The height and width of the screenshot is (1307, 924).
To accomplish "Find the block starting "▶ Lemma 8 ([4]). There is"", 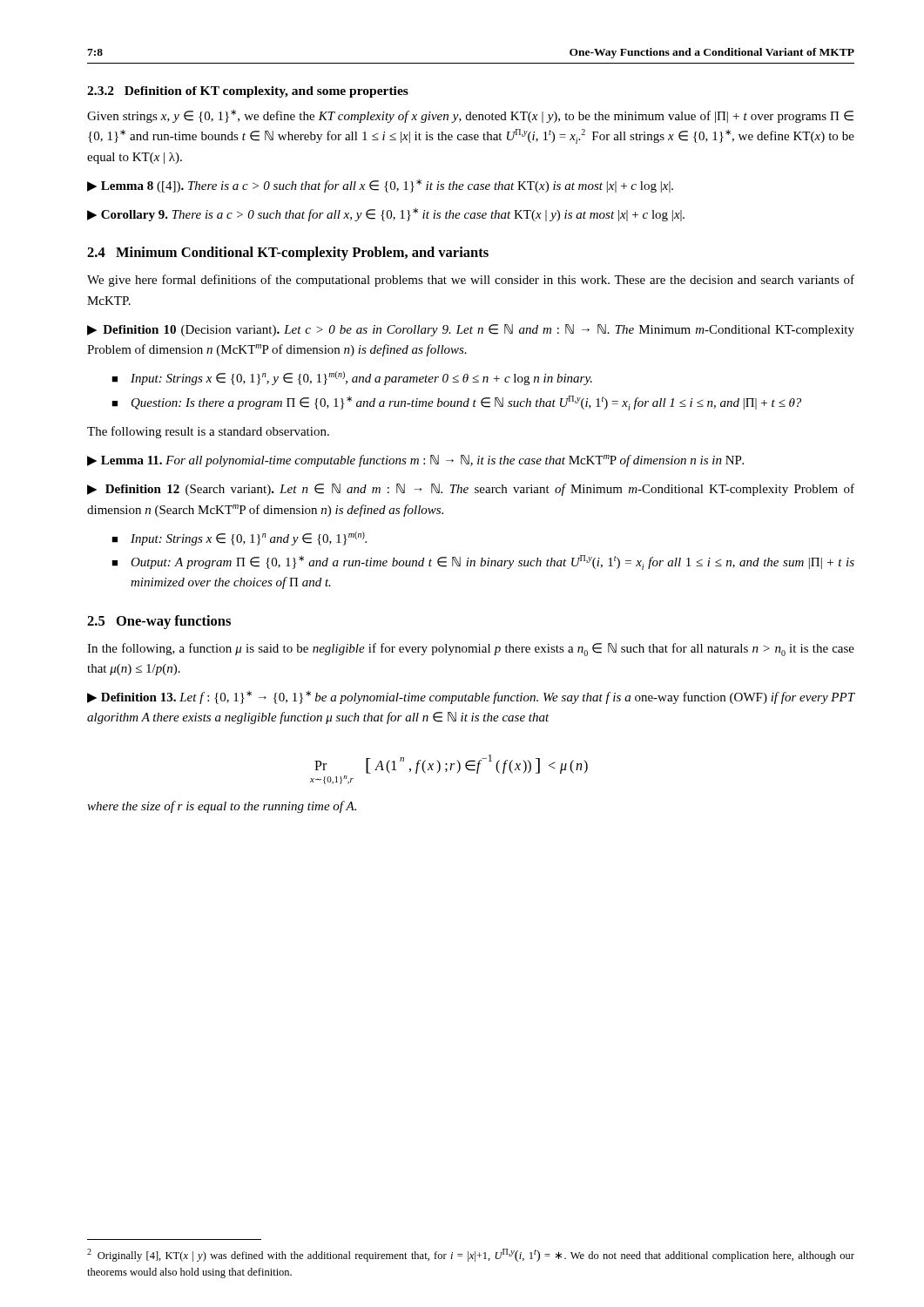I will pyautogui.click(x=471, y=186).
